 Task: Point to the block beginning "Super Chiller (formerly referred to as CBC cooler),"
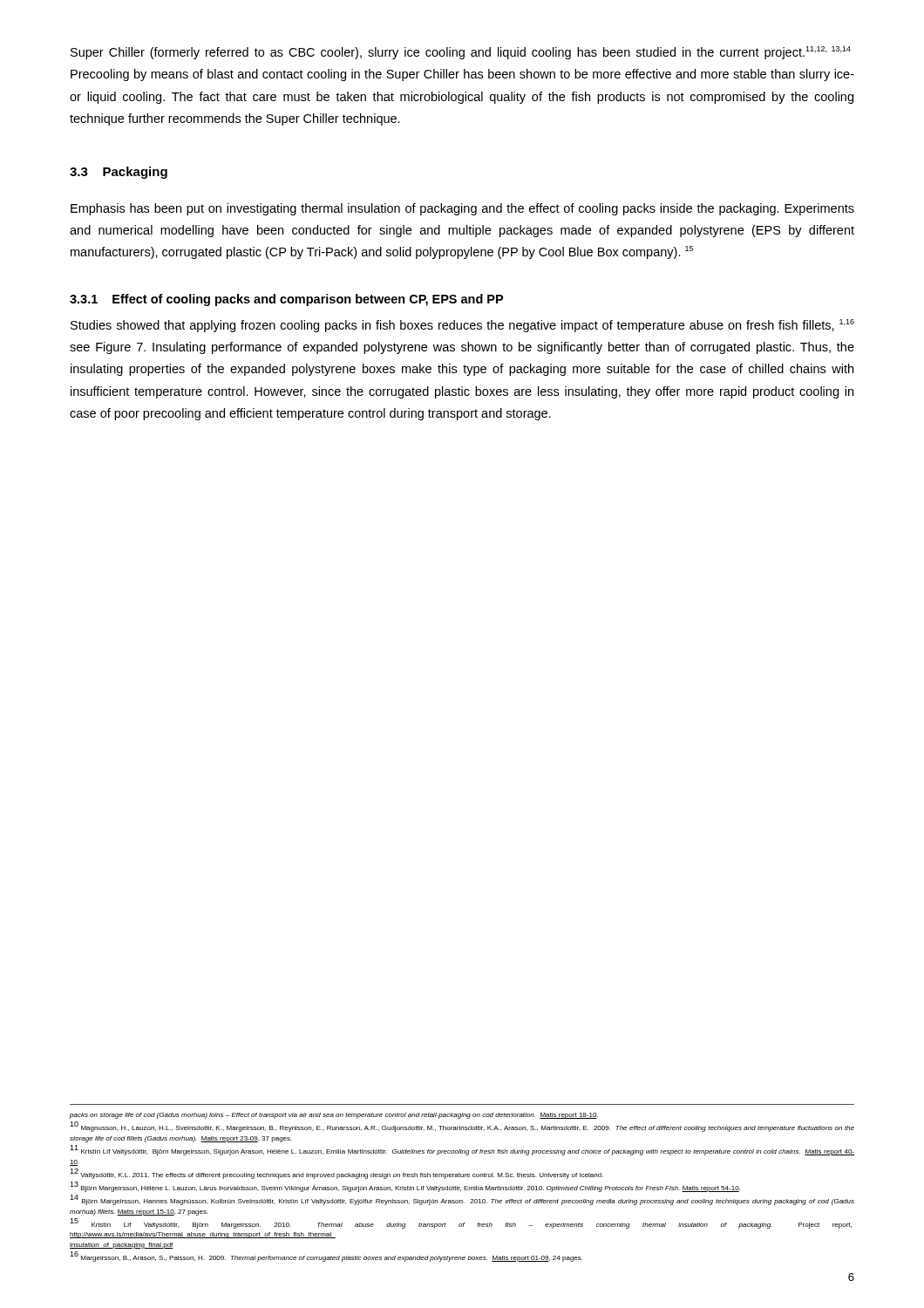(x=462, y=85)
